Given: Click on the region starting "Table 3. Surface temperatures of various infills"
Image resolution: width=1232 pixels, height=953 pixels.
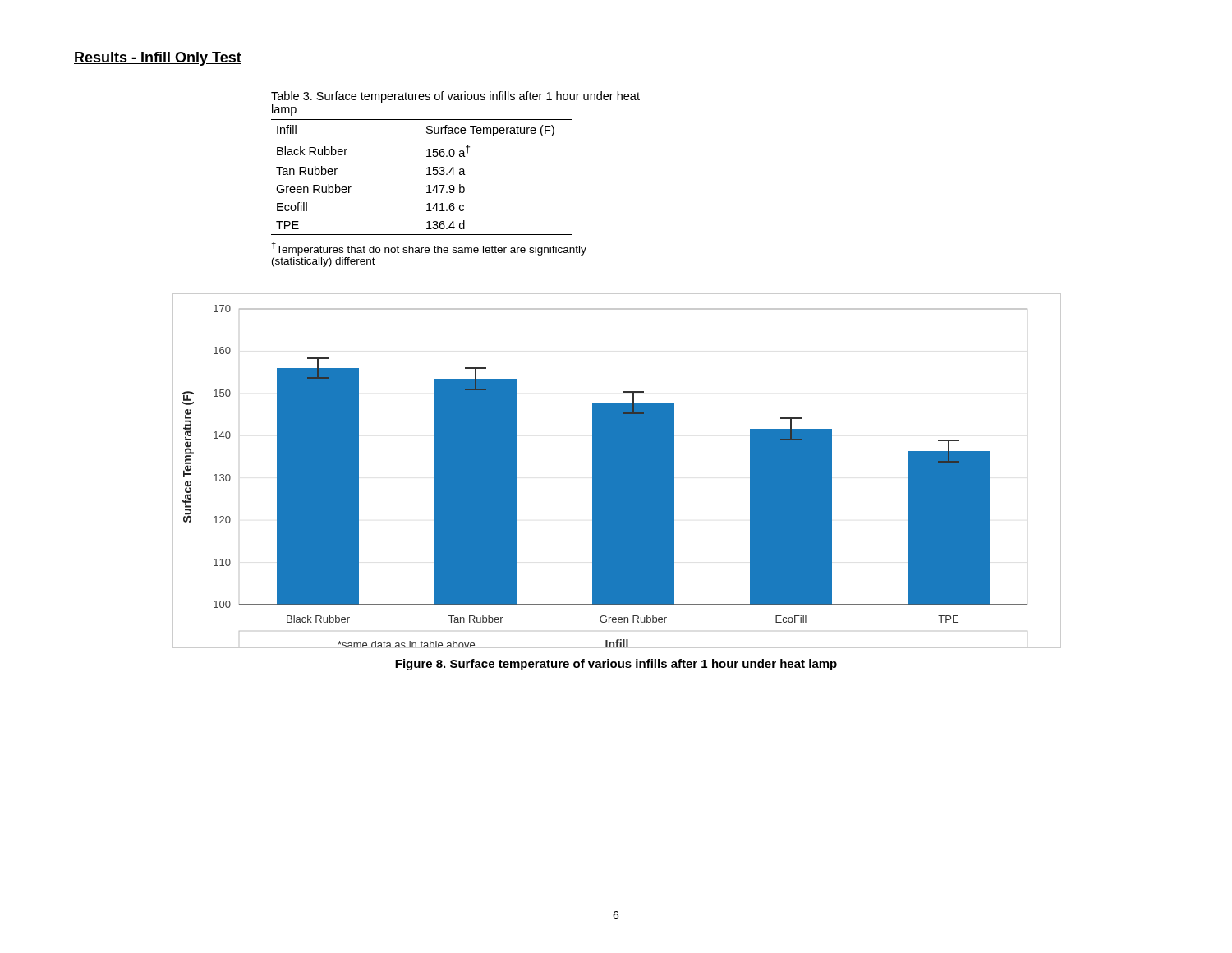Looking at the screenshot, I should click(455, 103).
